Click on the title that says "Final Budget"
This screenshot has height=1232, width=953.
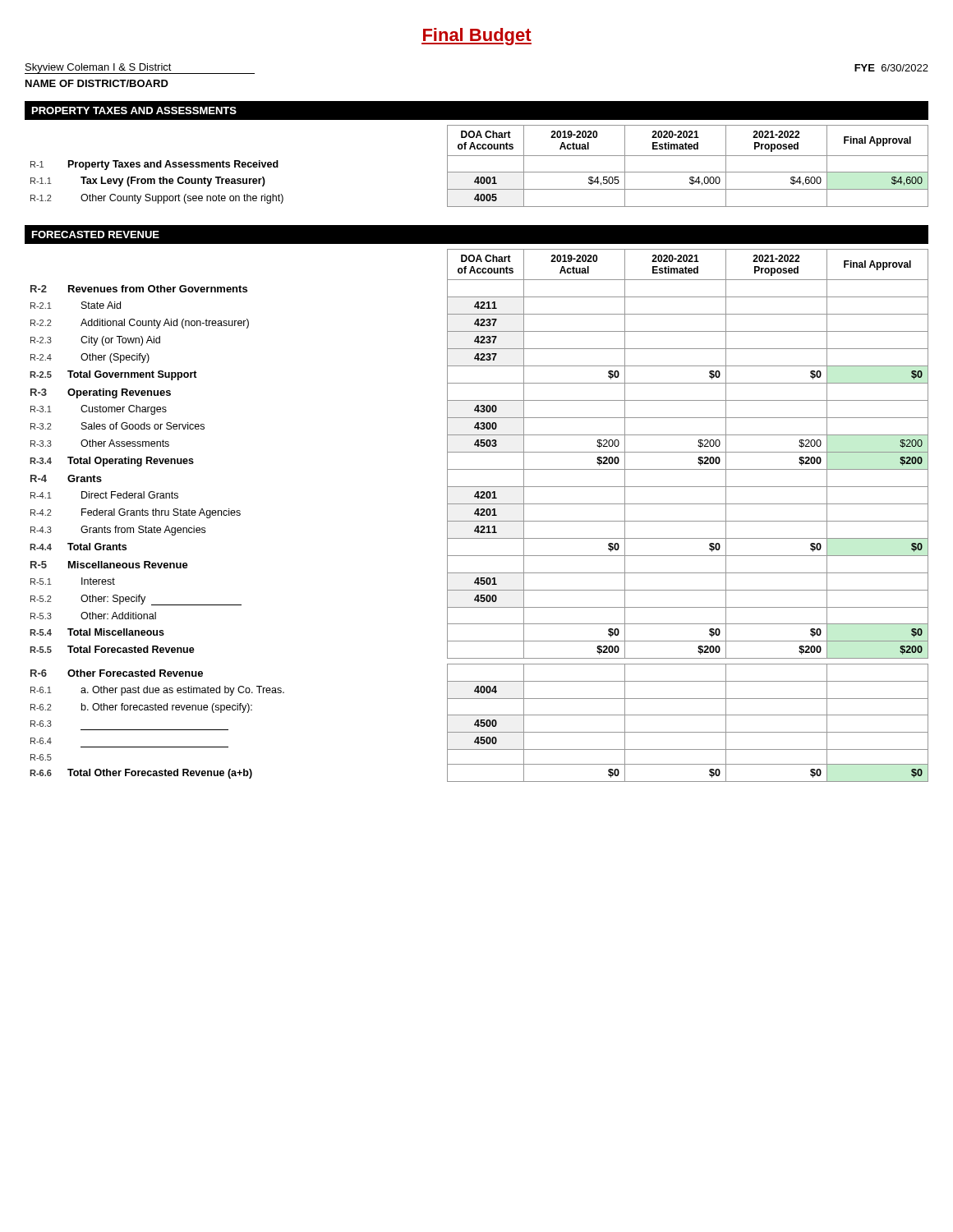[x=476, y=35]
